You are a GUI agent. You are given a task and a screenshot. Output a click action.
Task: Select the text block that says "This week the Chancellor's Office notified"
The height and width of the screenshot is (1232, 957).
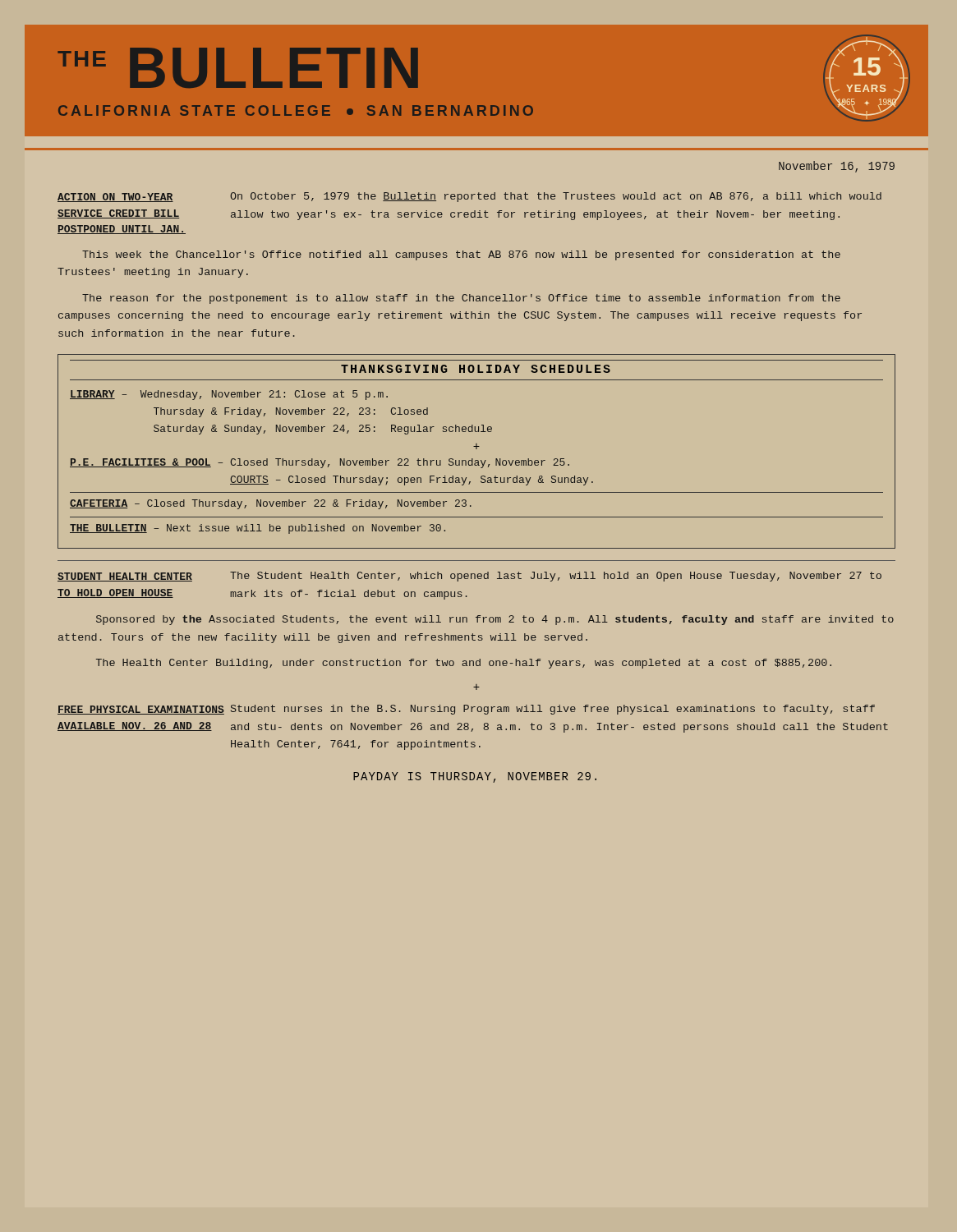(449, 264)
